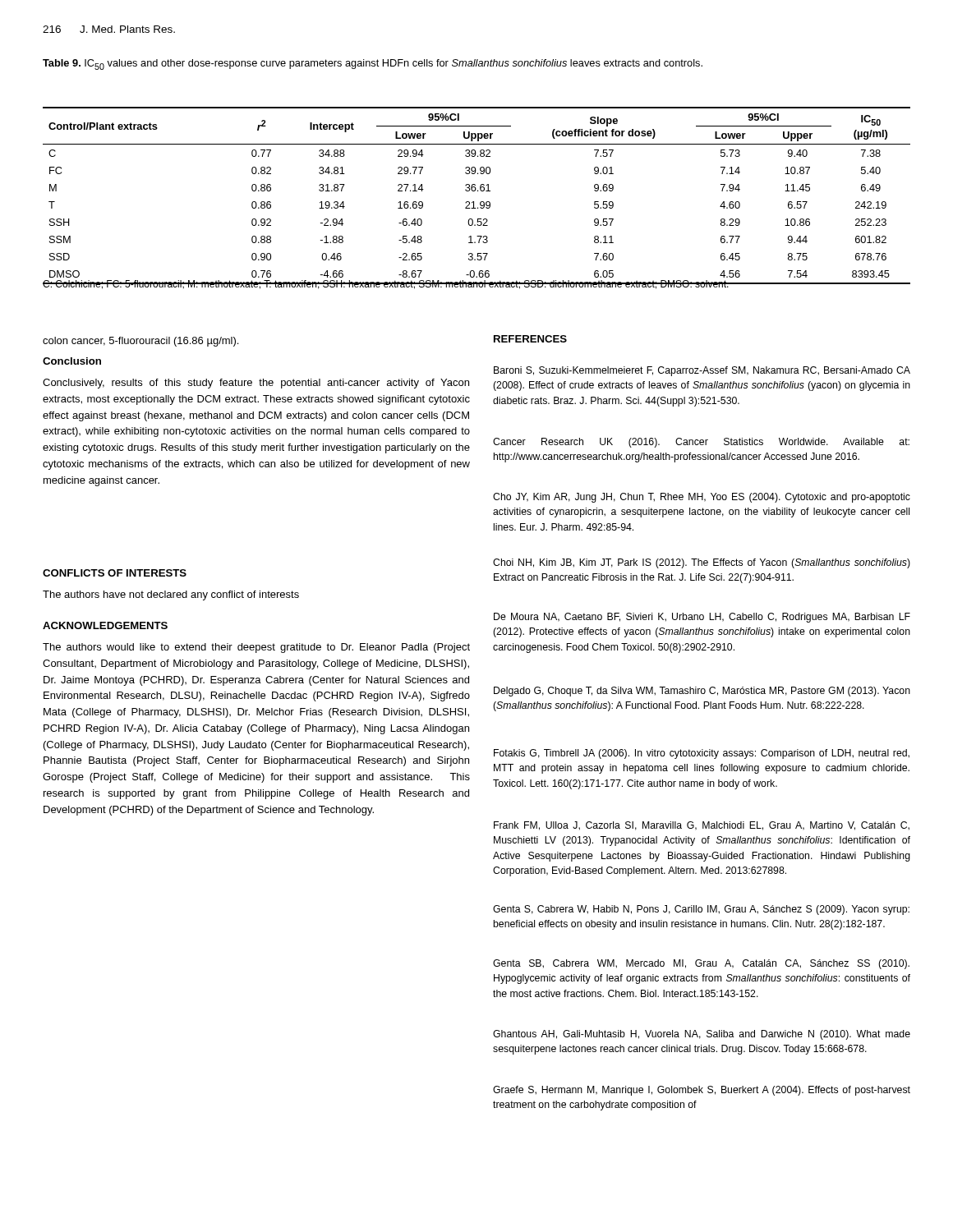Find the table that mentions "Control/Plant extracts"
The image size is (953, 1232).
tap(476, 196)
